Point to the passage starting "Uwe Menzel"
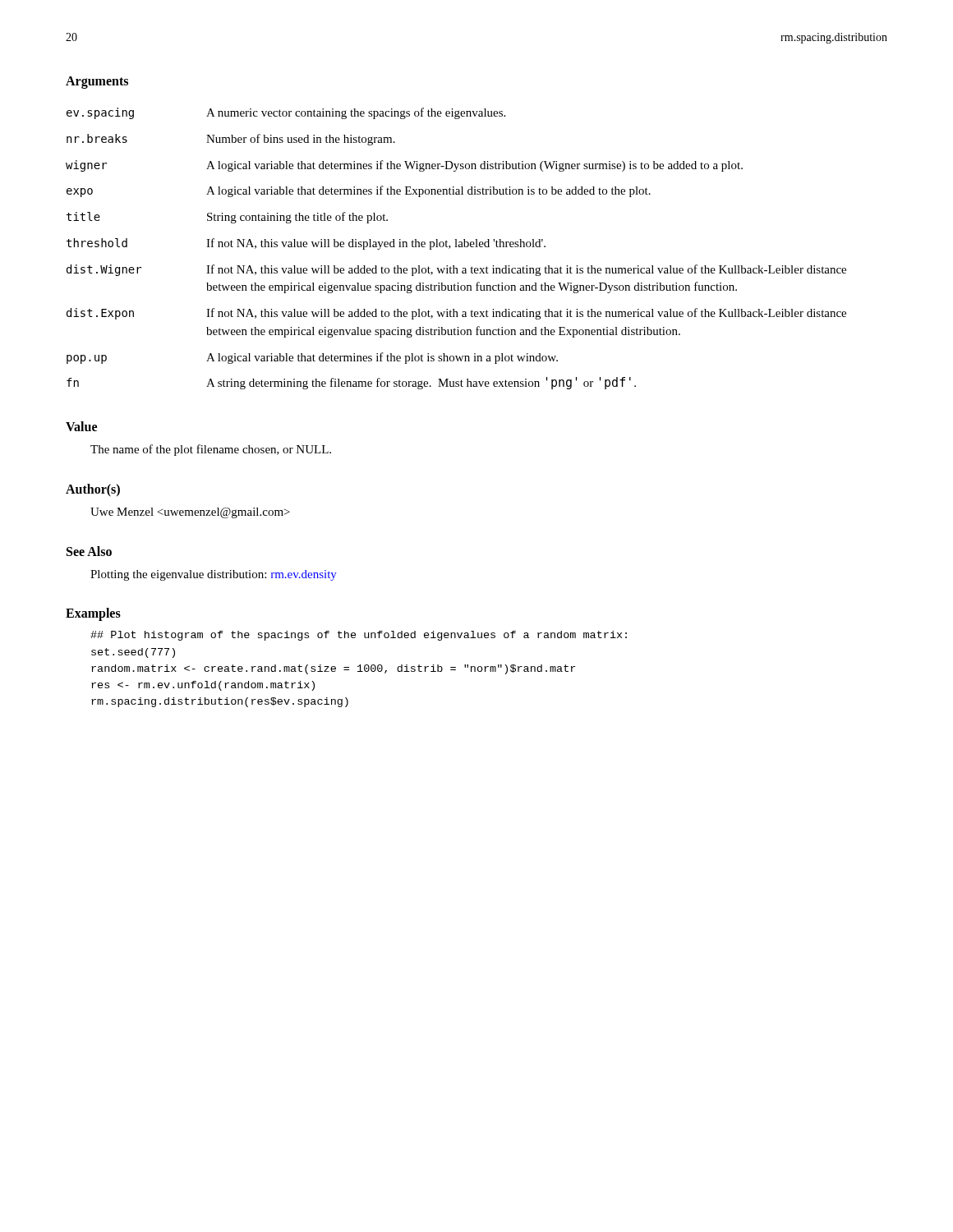Image resolution: width=953 pixels, height=1232 pixels. pos(190,511)
